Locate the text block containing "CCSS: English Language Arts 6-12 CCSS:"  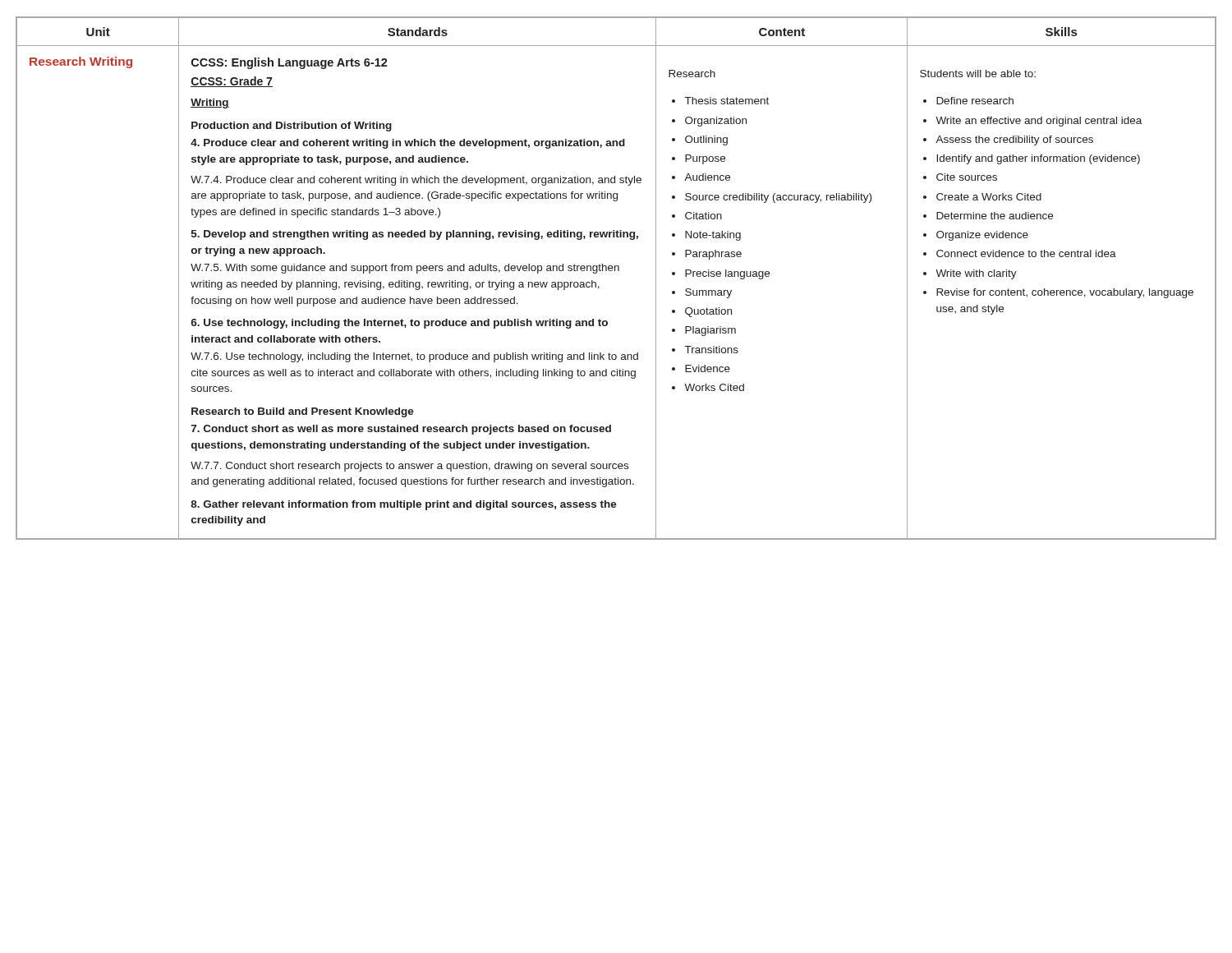click(x=418, y=291)
